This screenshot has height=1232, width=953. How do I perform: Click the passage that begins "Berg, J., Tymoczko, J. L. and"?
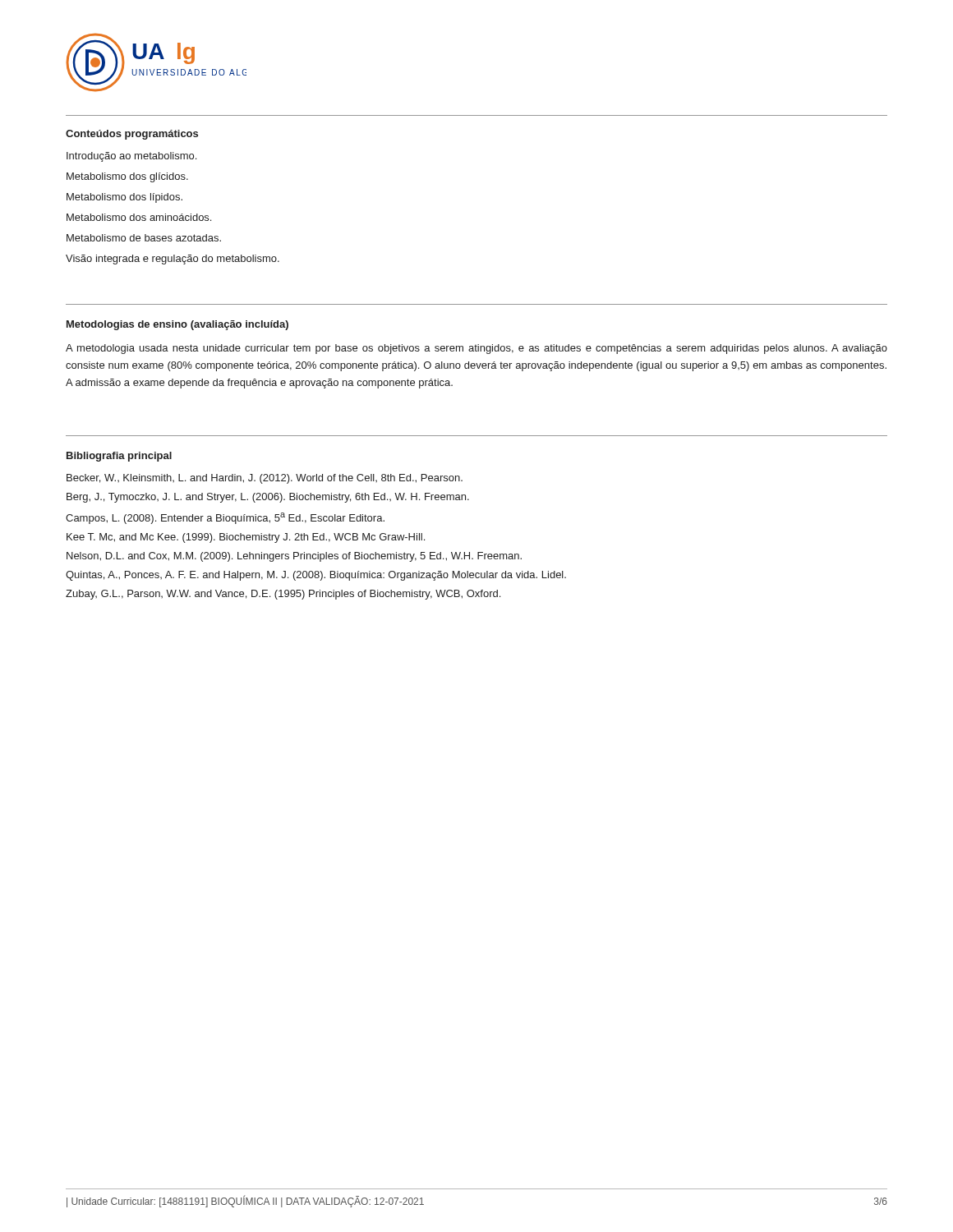point(268,496)
